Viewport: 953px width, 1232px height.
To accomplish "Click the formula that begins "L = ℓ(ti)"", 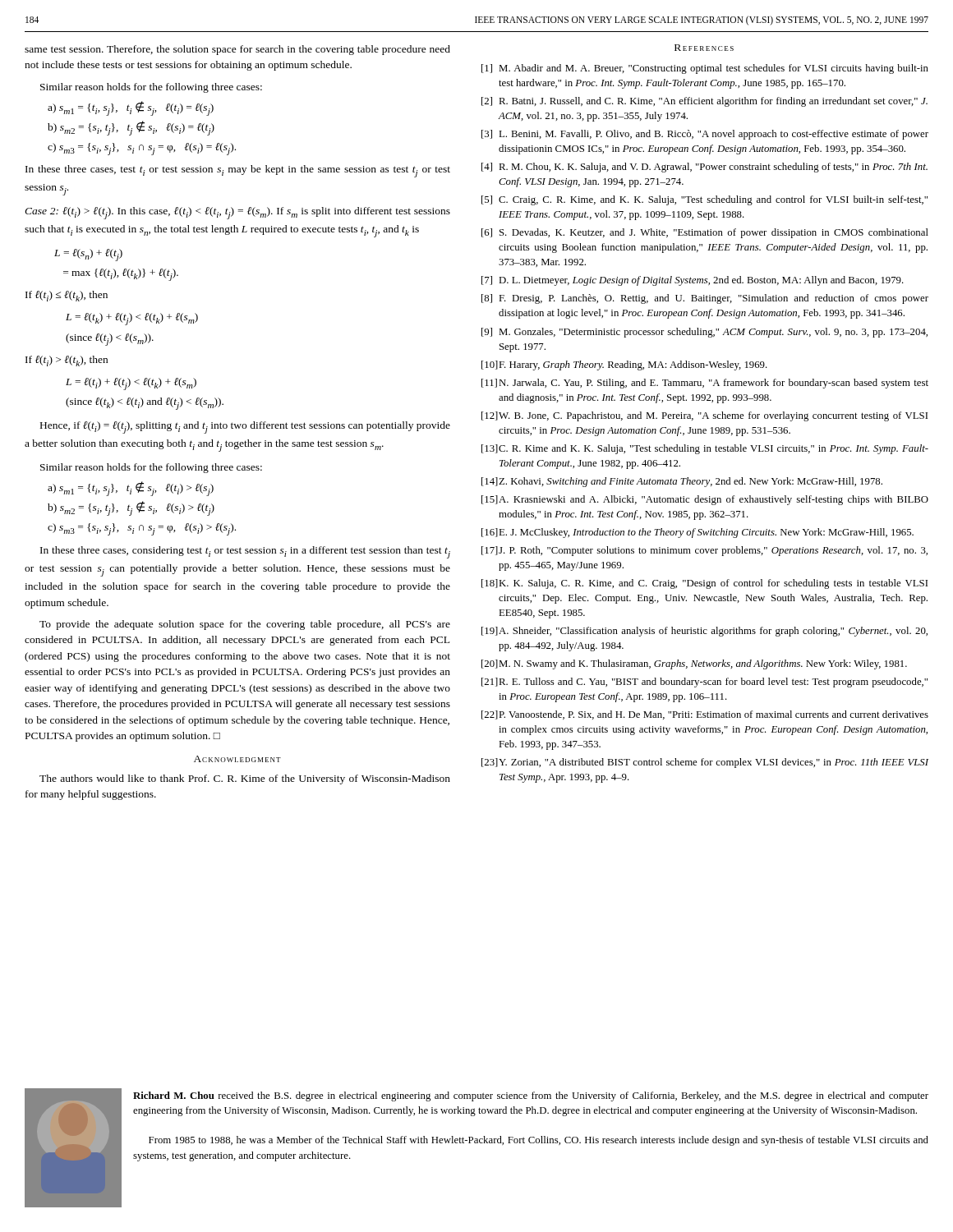I will 131,384.
